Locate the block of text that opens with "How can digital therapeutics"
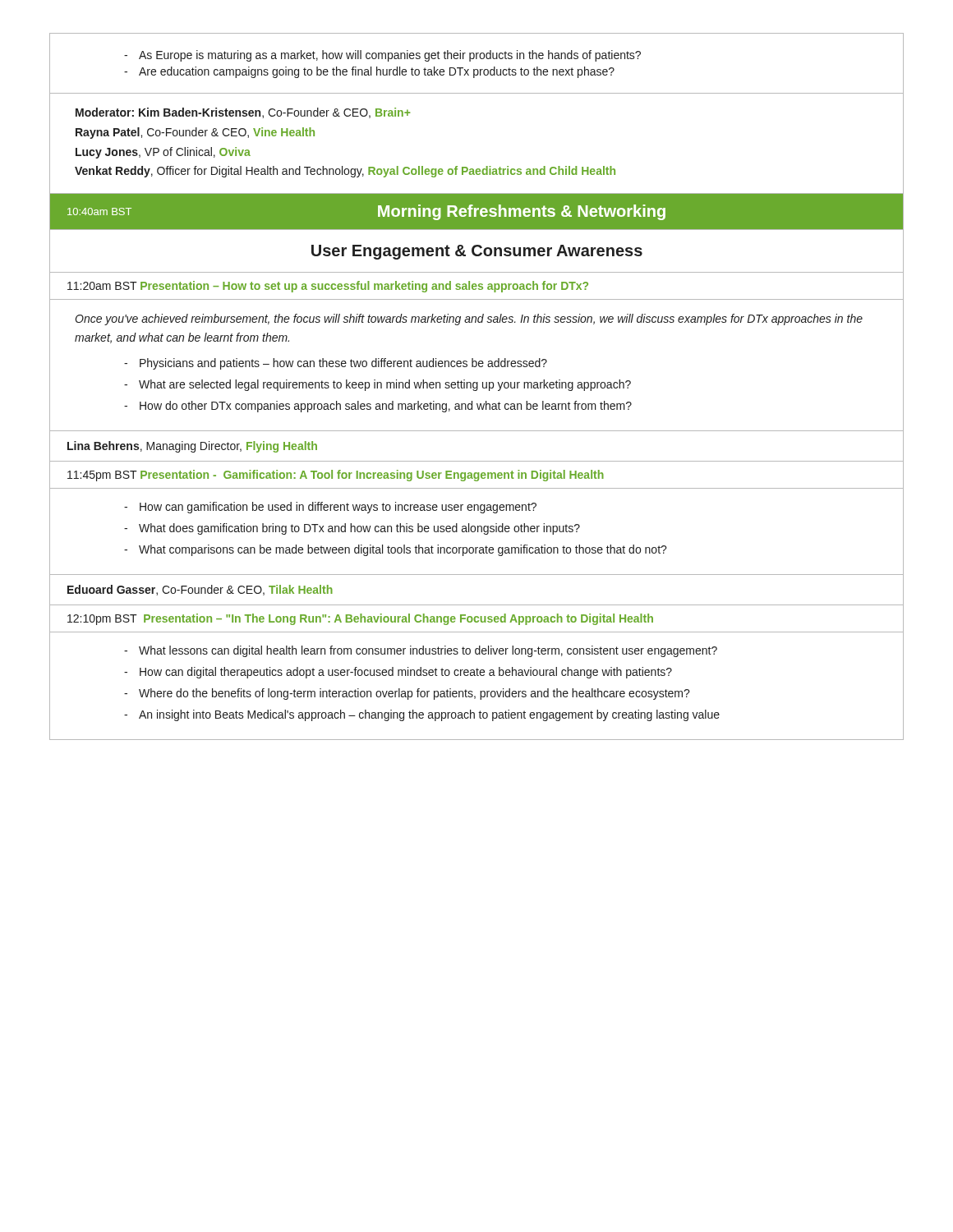The image size is (953, 1232). point(405,672)
